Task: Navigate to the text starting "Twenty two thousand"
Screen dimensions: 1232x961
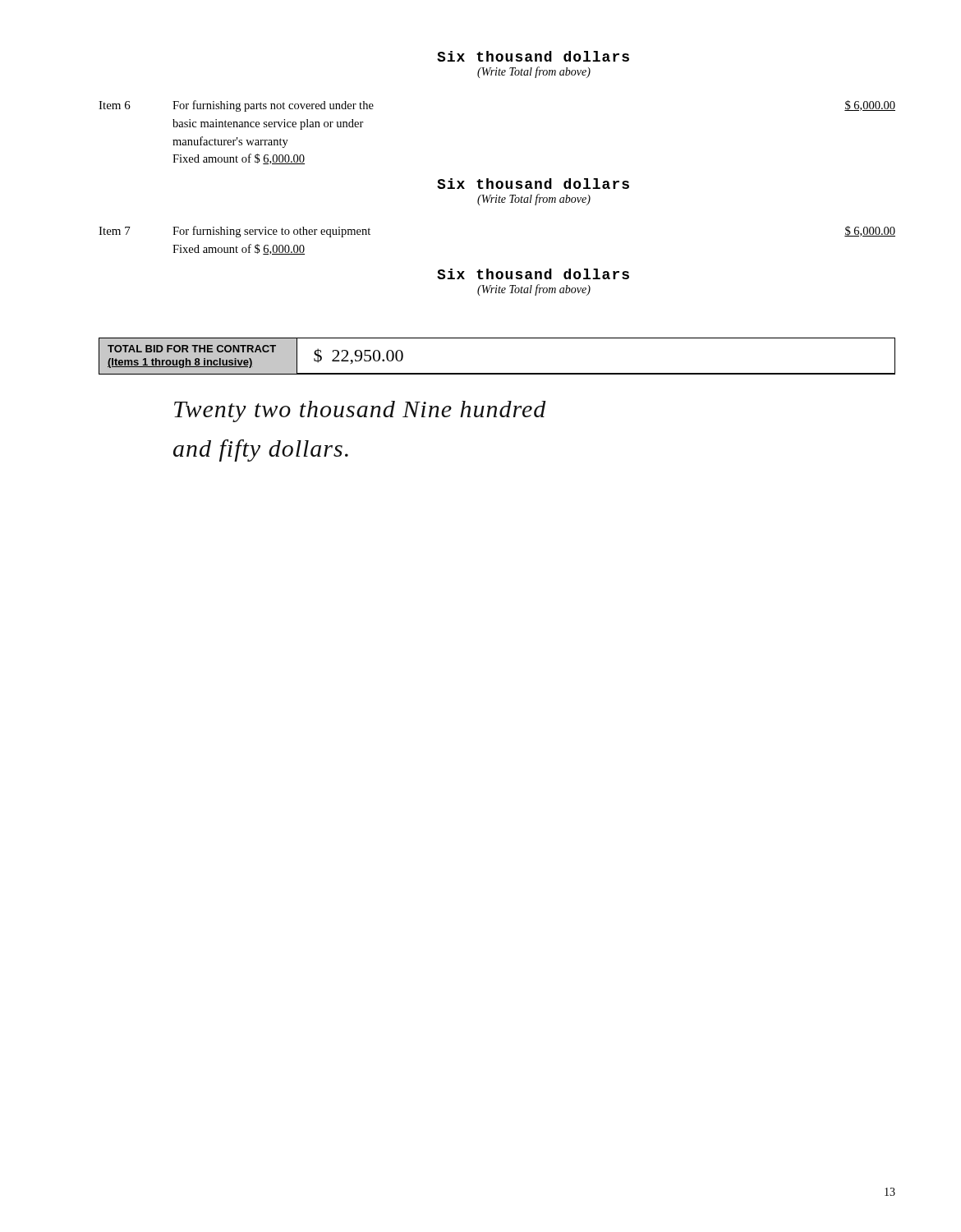Action: (x=360, y=429)
